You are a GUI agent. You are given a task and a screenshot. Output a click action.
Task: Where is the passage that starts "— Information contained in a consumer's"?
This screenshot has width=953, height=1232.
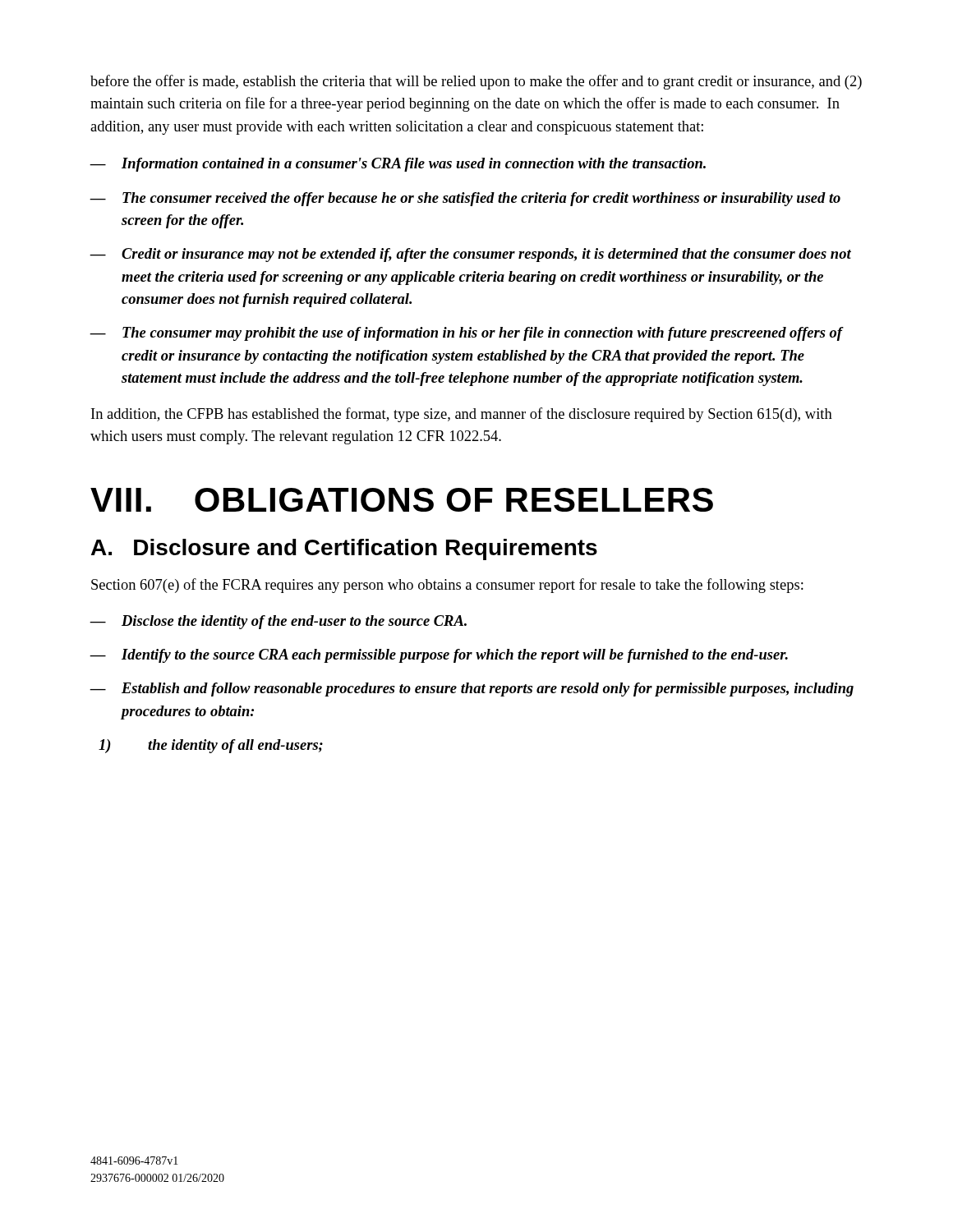(x=476, y=164)
